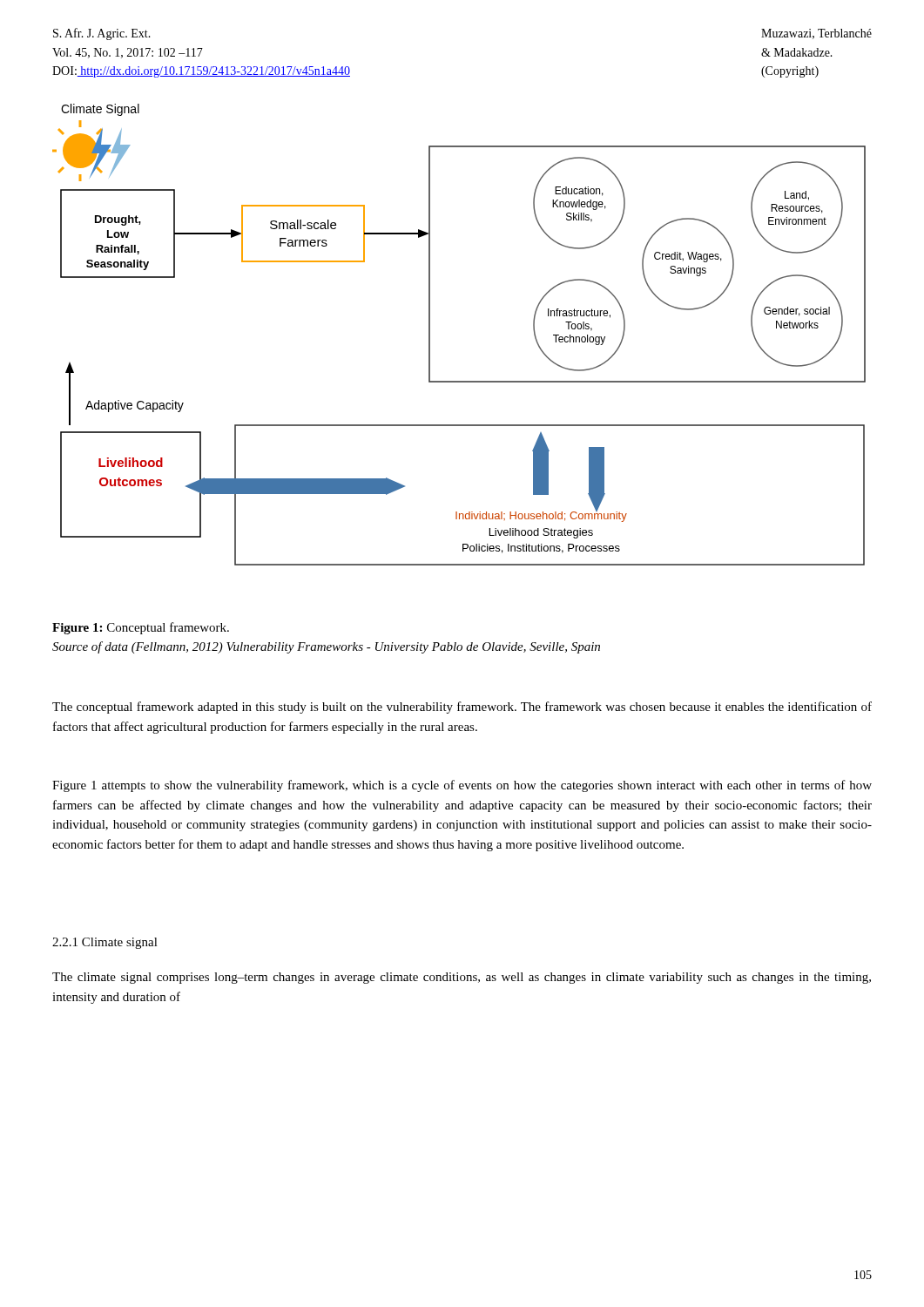Find the region starting "The conceptual framework adapted in this study"

462,717
